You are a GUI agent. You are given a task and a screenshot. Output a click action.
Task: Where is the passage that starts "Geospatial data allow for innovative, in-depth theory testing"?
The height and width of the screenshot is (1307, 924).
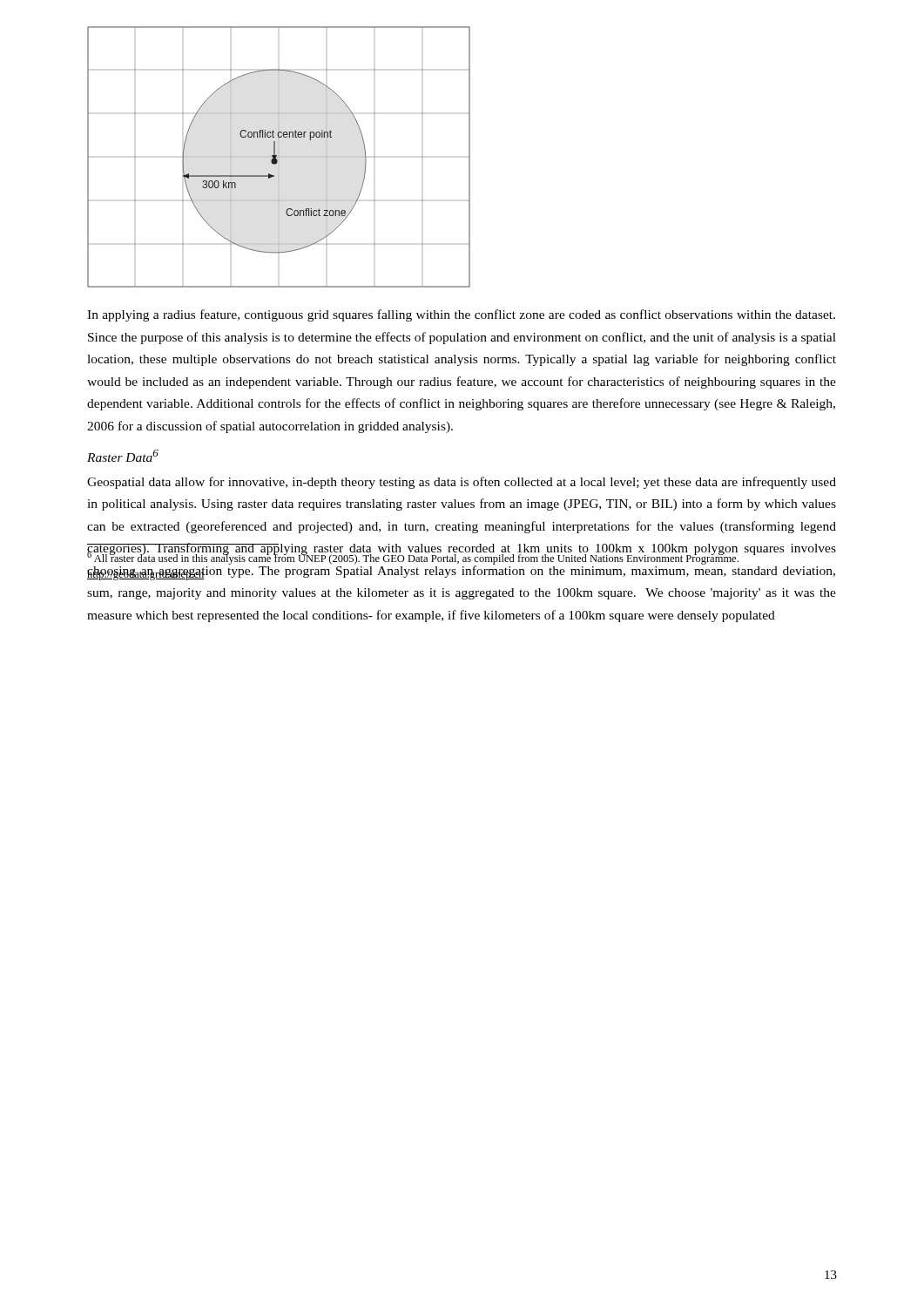[462, 548]
